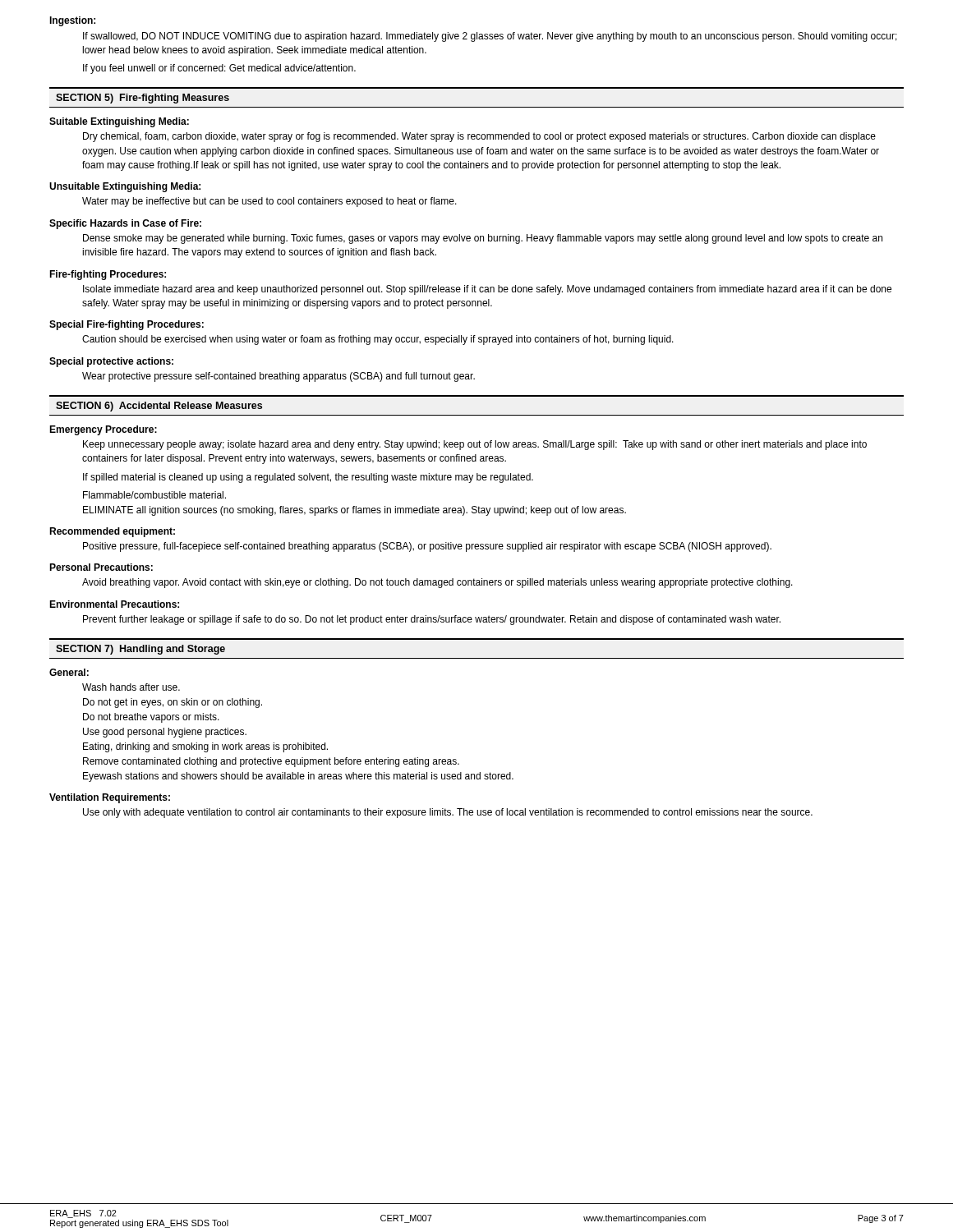Find the element starting "Dry chemical, foam, carbon"
Image resolution: width=953 pixels, height=1232 pixels.
481,151
